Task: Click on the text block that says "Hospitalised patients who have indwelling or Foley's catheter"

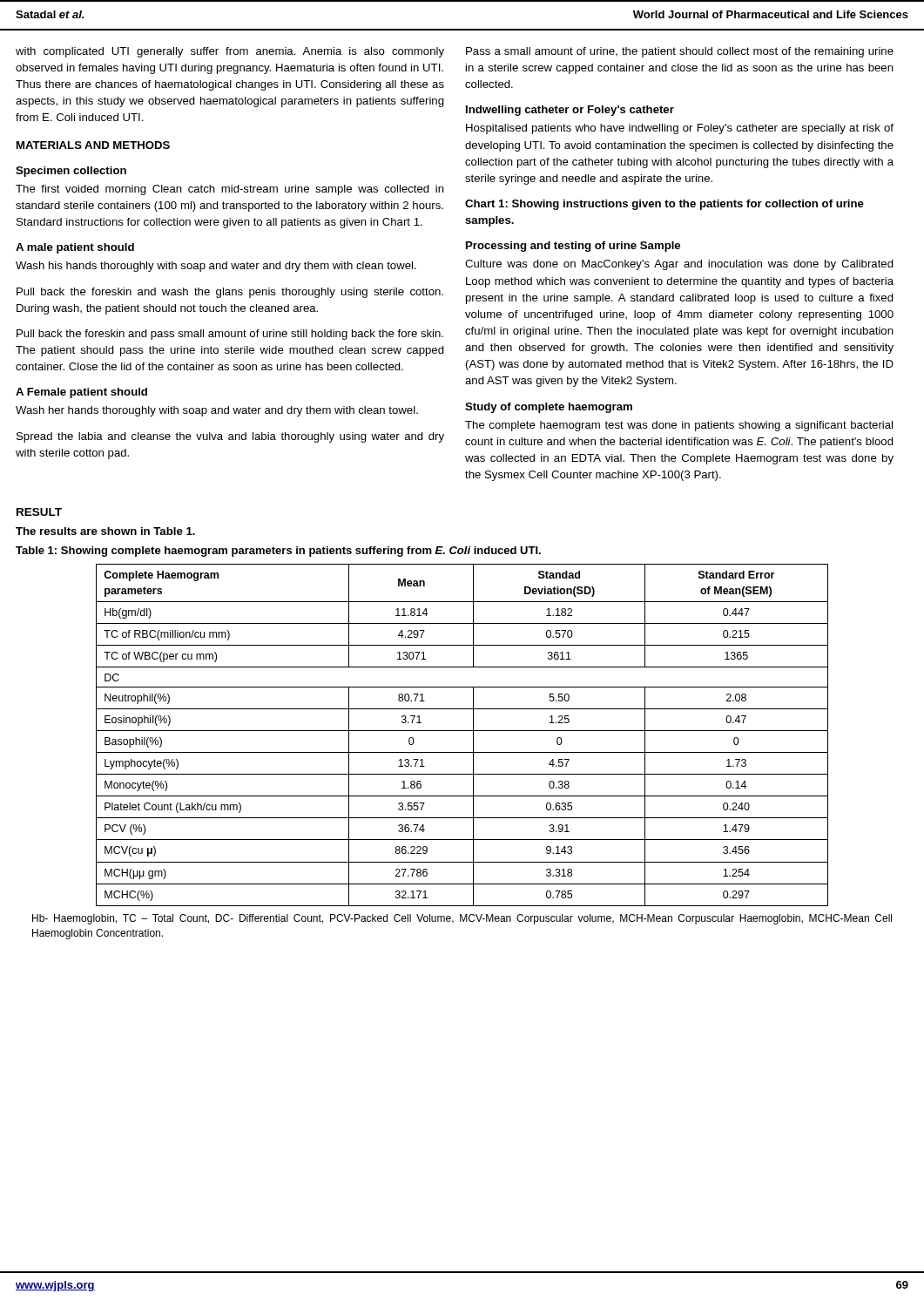Action: [x=679, y=153]
